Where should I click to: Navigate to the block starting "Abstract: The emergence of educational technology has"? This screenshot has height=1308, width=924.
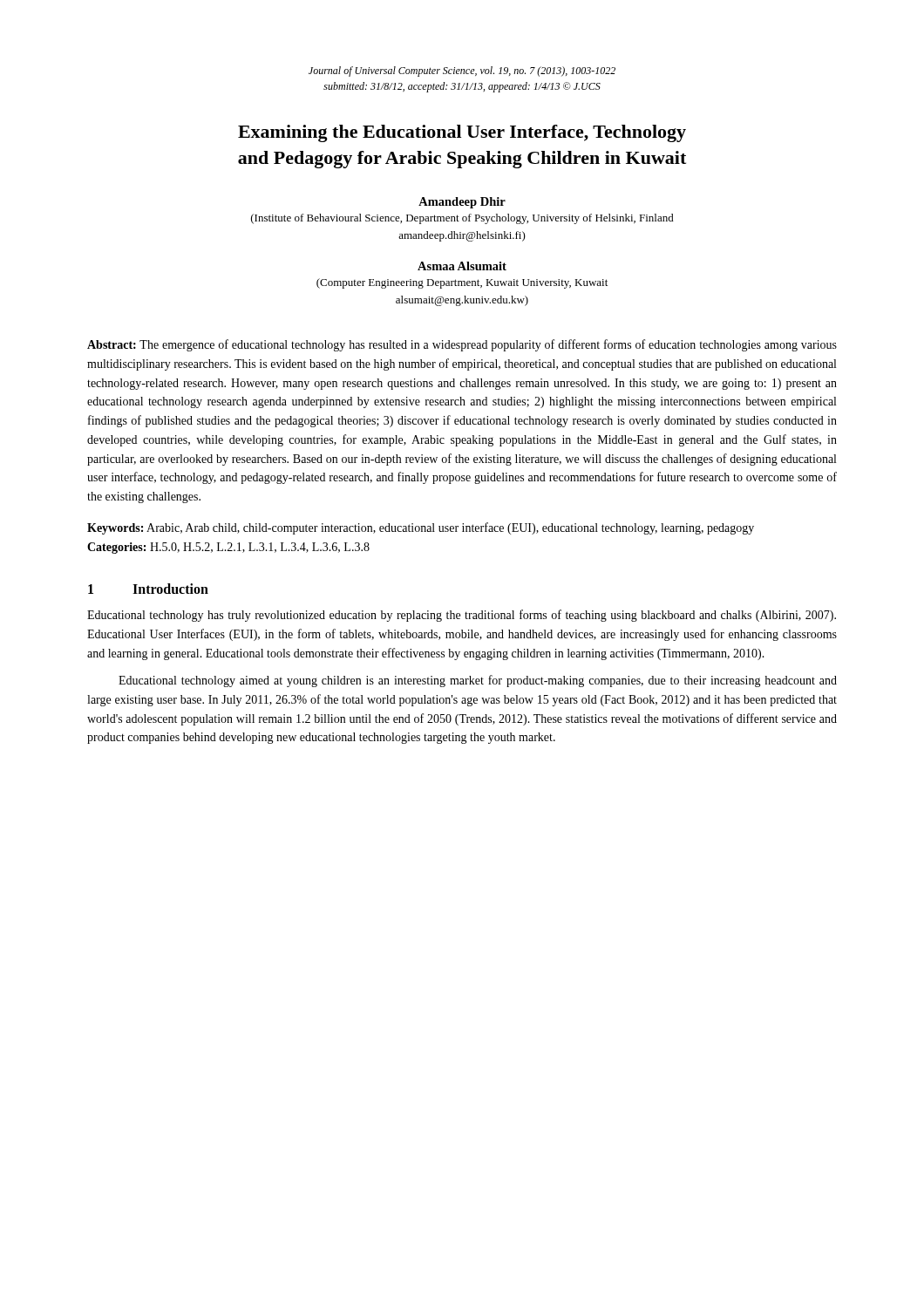tap(462, 421)
